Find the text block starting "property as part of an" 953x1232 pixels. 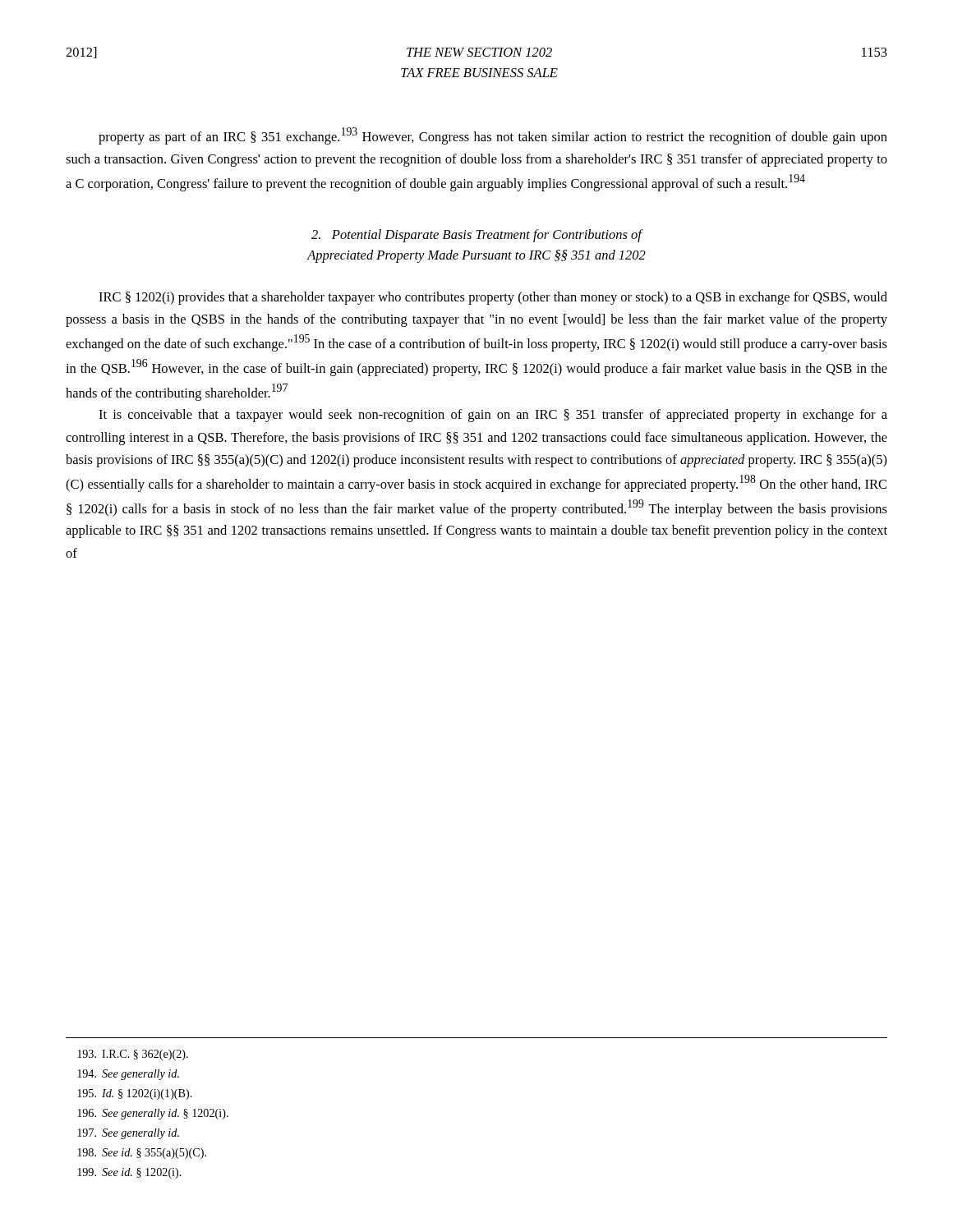(476, 159)
